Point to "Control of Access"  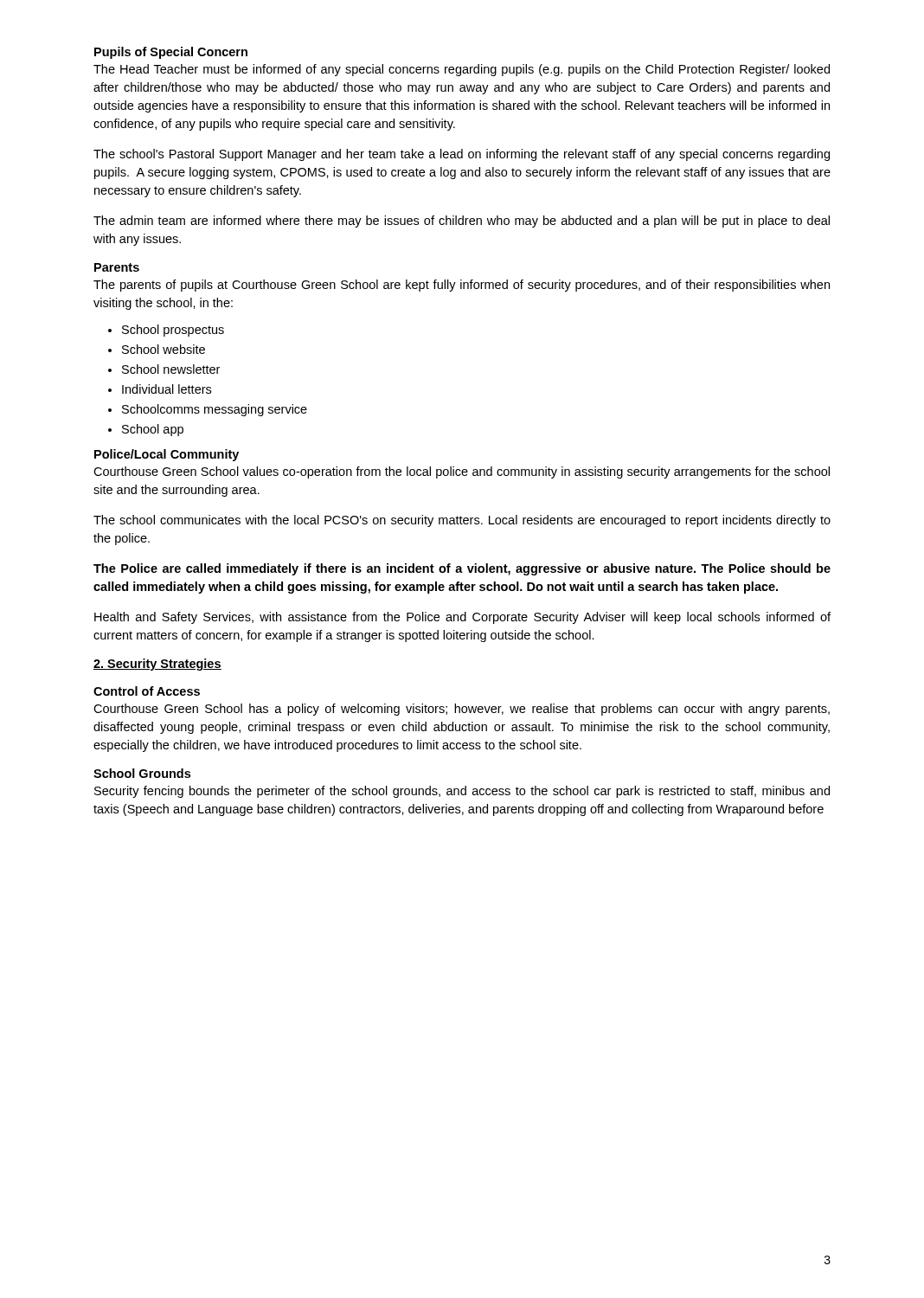(147, 692)
